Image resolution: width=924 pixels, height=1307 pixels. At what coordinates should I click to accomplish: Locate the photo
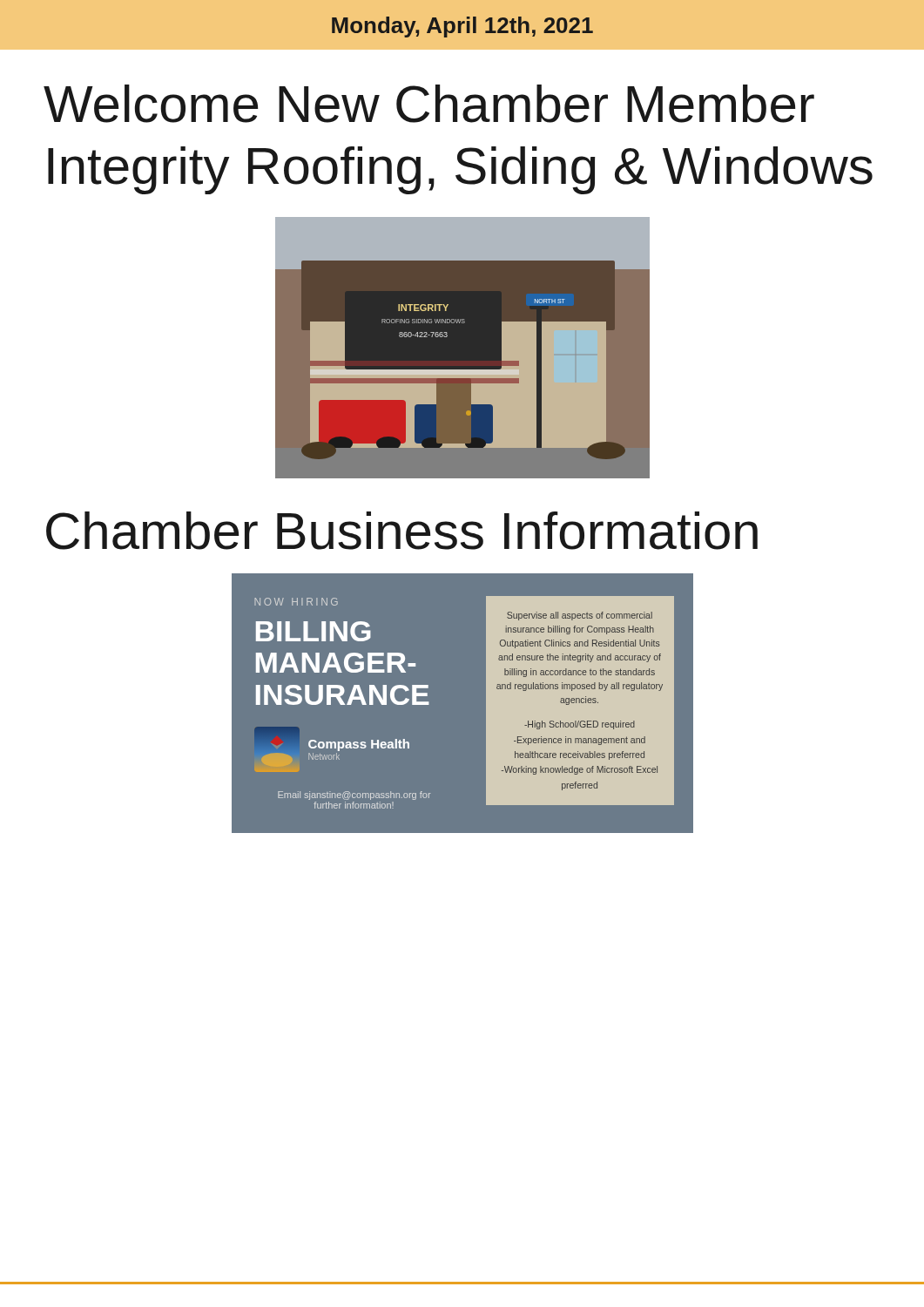pyautogui.click(x=462, y=349)
